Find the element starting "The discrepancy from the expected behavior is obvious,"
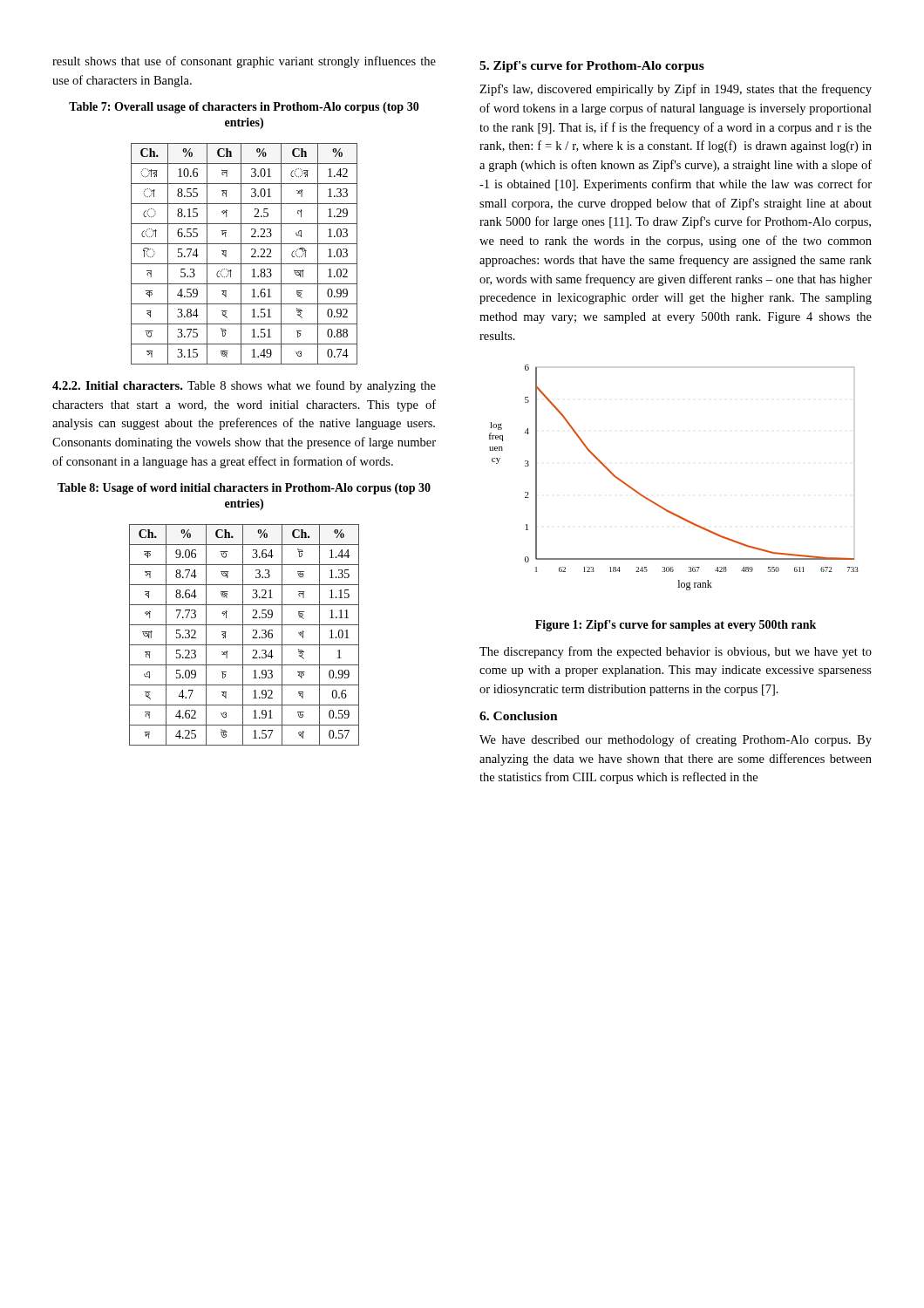The image size is (924, 1308). click(676, 670)
